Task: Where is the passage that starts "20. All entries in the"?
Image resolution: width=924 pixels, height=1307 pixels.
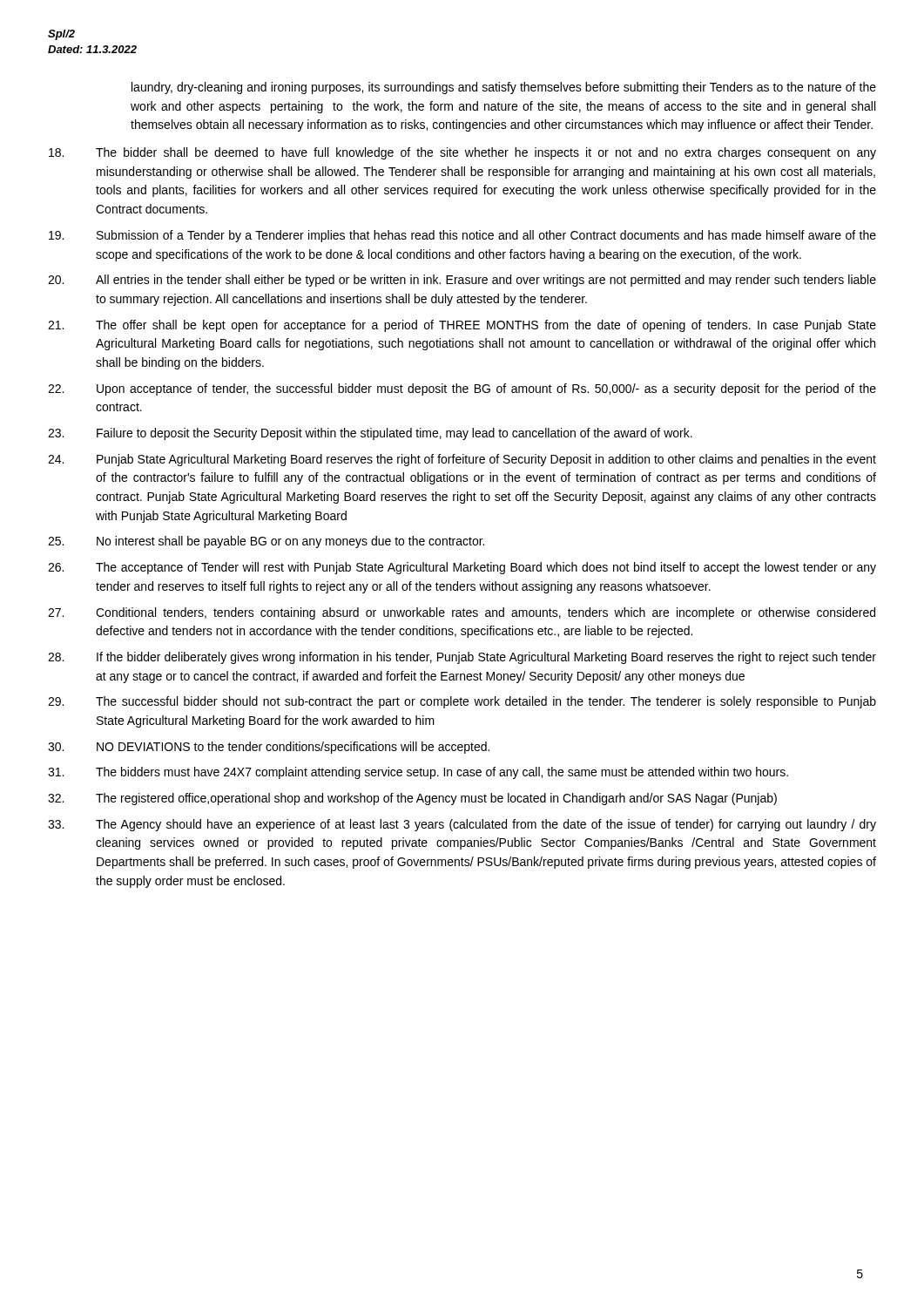Action: 462,290
